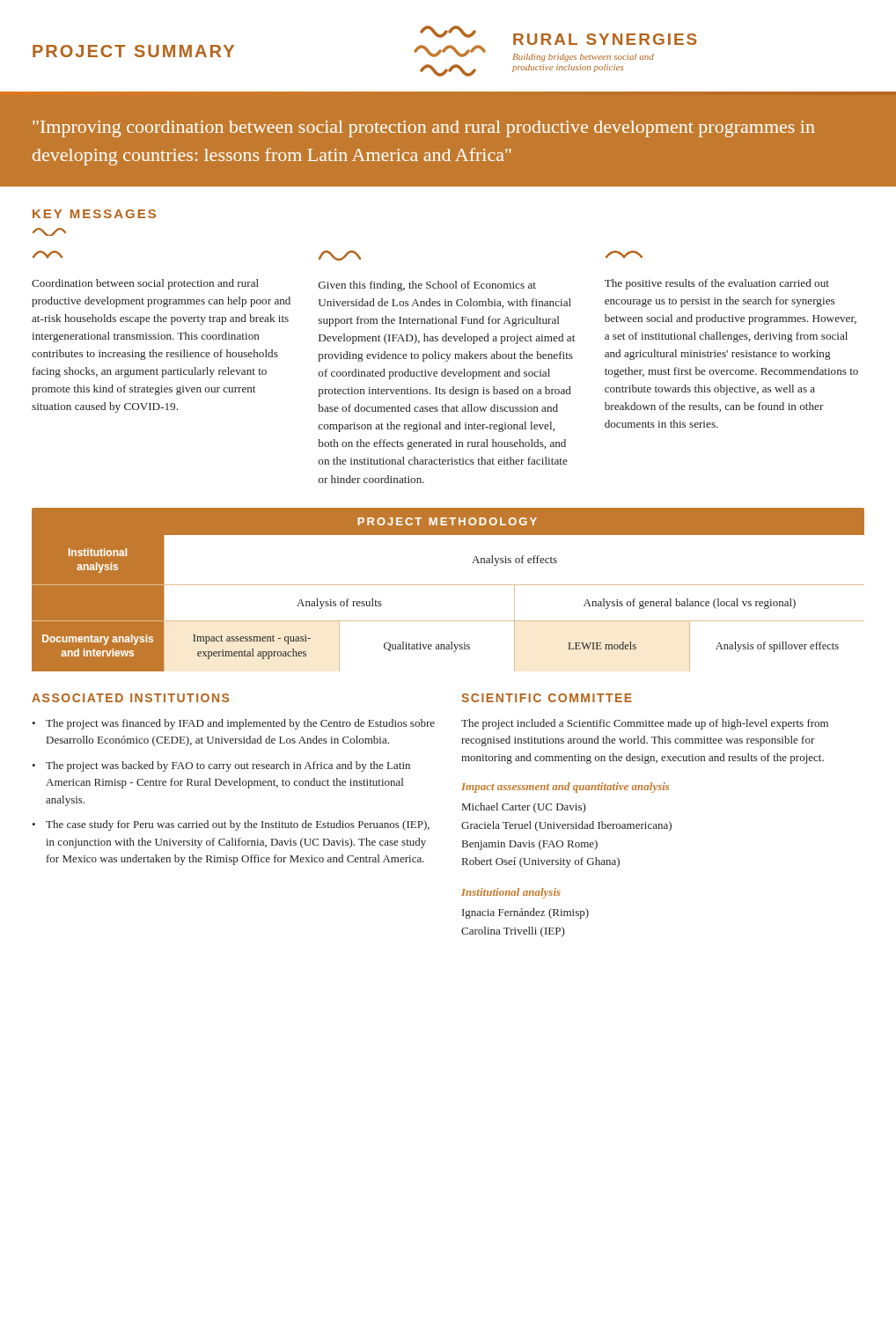Locate the table with the text "Institutionalanalysis Analysis of"
Screen dimensions: 1320x896
(x=448, y=603)
